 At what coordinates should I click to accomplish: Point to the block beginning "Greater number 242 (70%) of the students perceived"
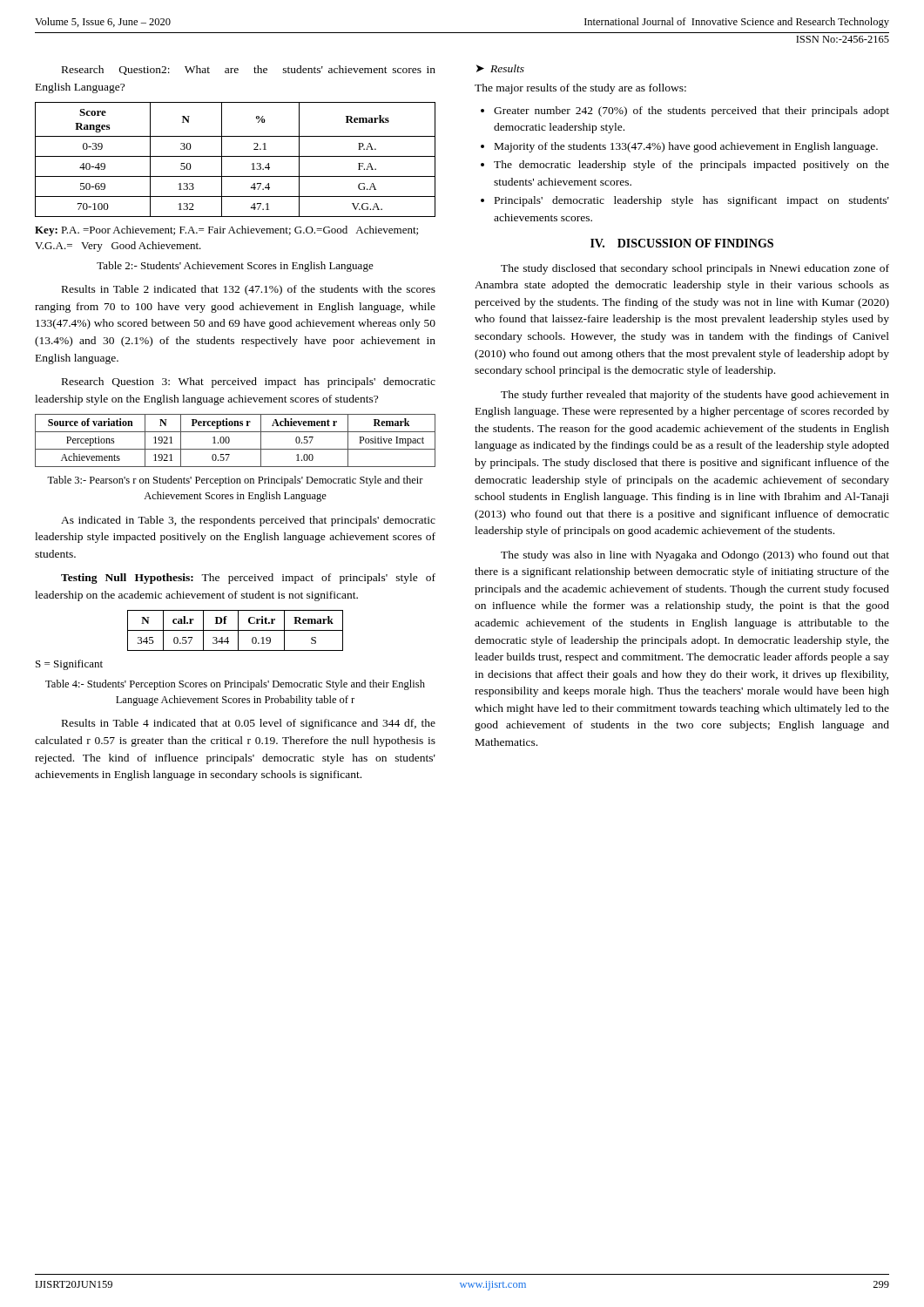[682, 119]
